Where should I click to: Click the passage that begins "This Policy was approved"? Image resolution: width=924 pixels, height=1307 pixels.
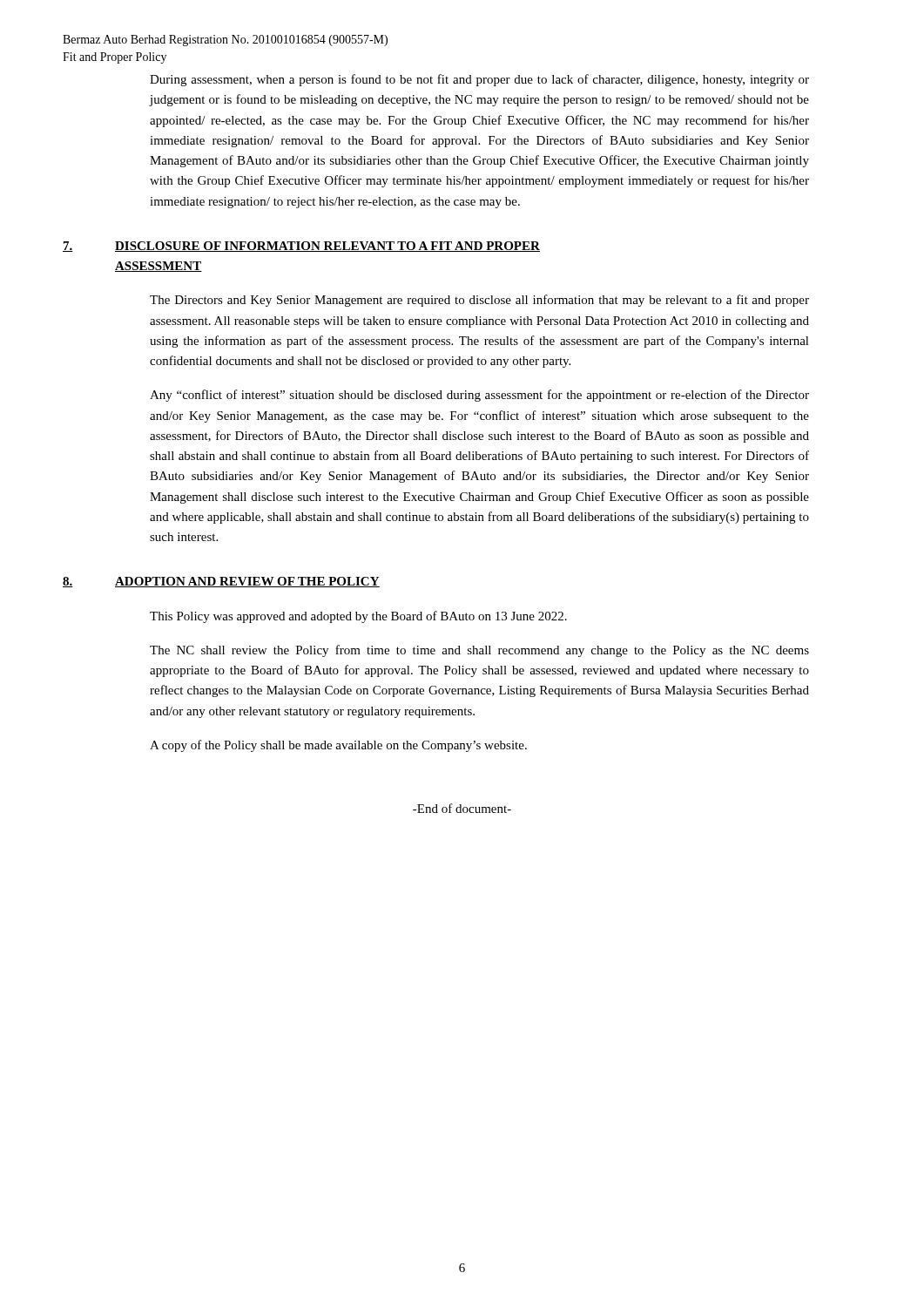coord(359,616)
